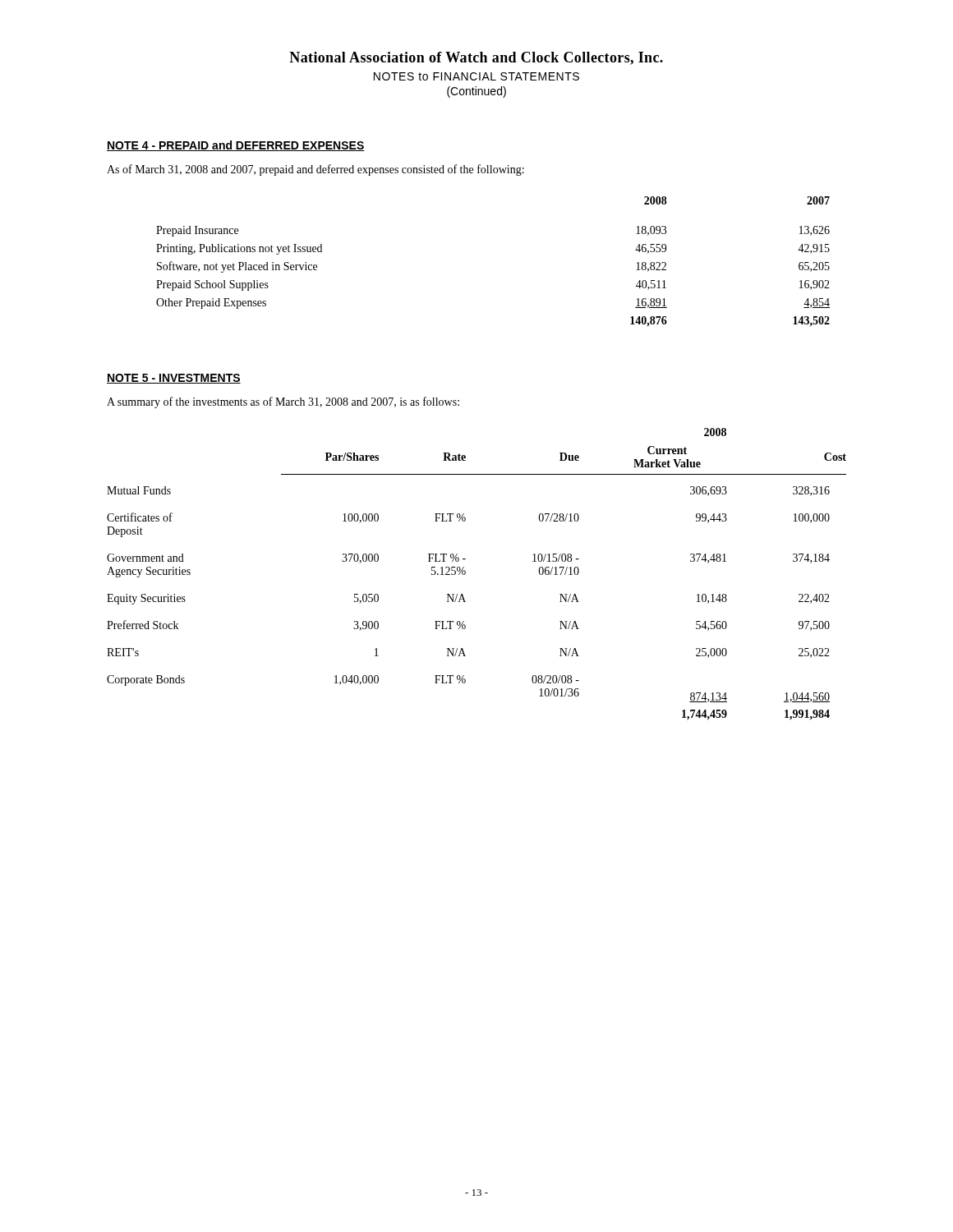Viewport: 953px width, 1232px height.
Task: Find the block starting "As of March 31, 2008 and 2007, prepaid"
Action: 316,170
